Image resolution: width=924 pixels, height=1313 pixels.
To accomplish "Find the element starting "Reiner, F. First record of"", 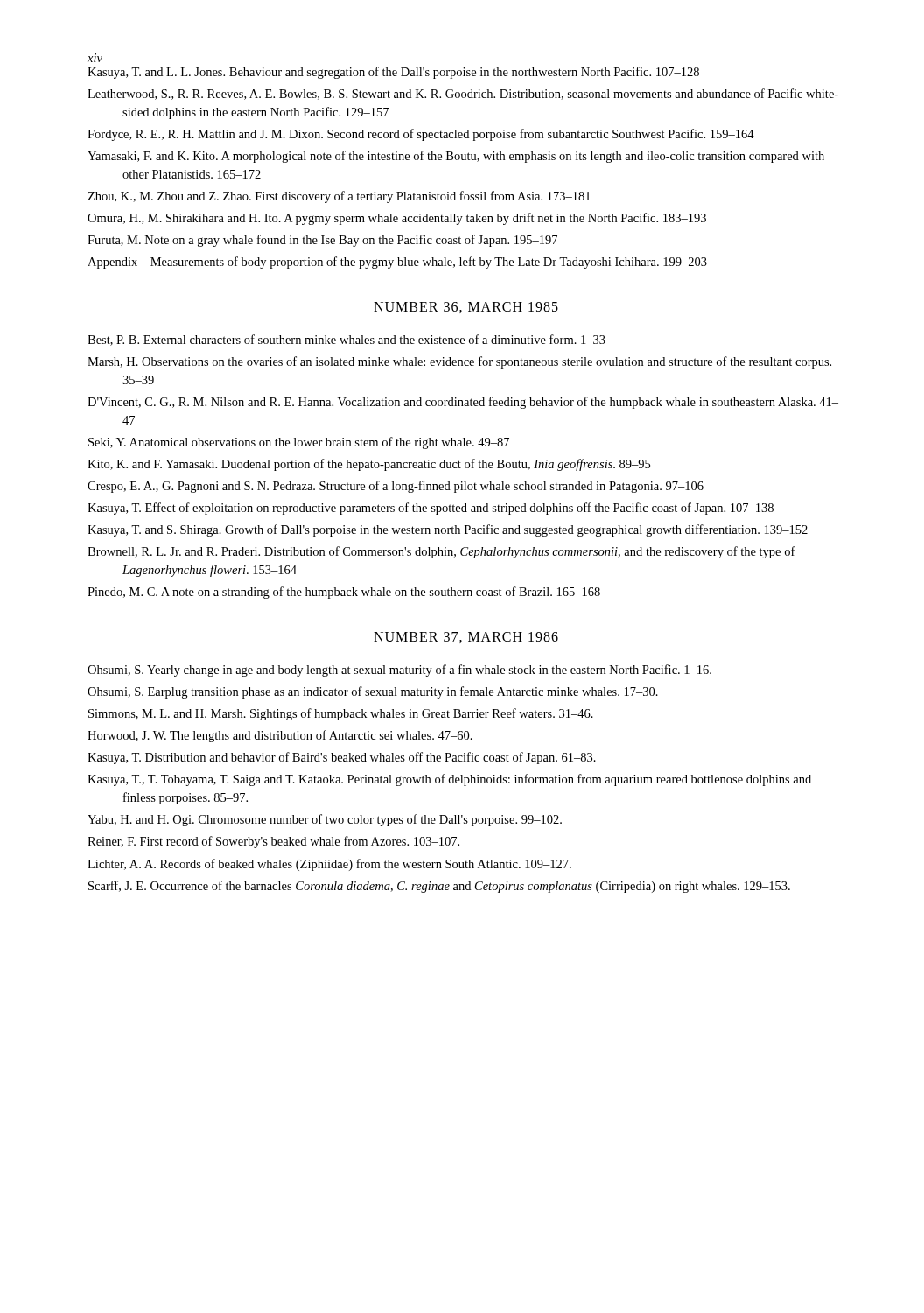I will tap(274, 842).
